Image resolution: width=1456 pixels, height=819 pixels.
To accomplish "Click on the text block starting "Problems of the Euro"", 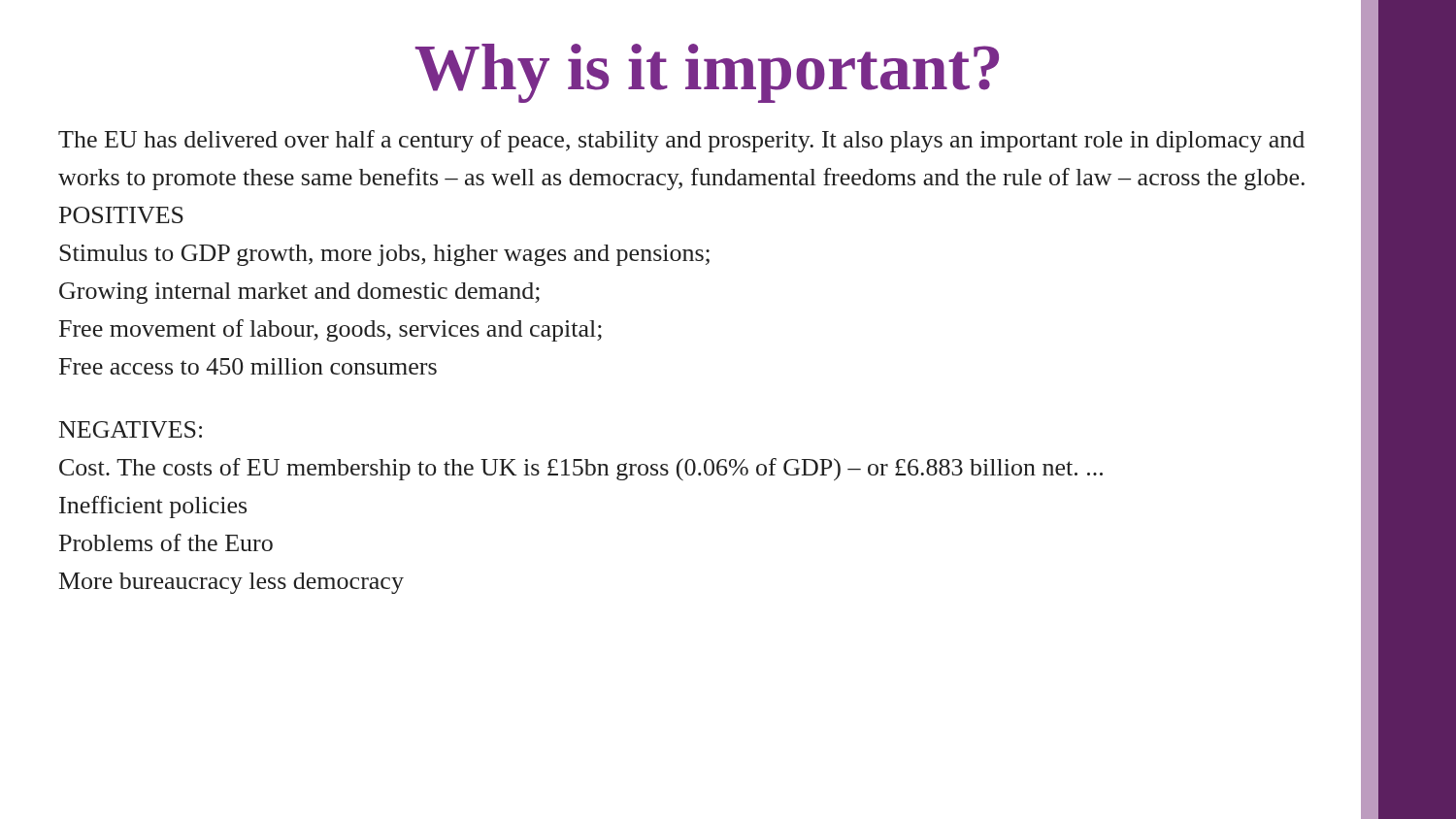I will pos(166,543).
